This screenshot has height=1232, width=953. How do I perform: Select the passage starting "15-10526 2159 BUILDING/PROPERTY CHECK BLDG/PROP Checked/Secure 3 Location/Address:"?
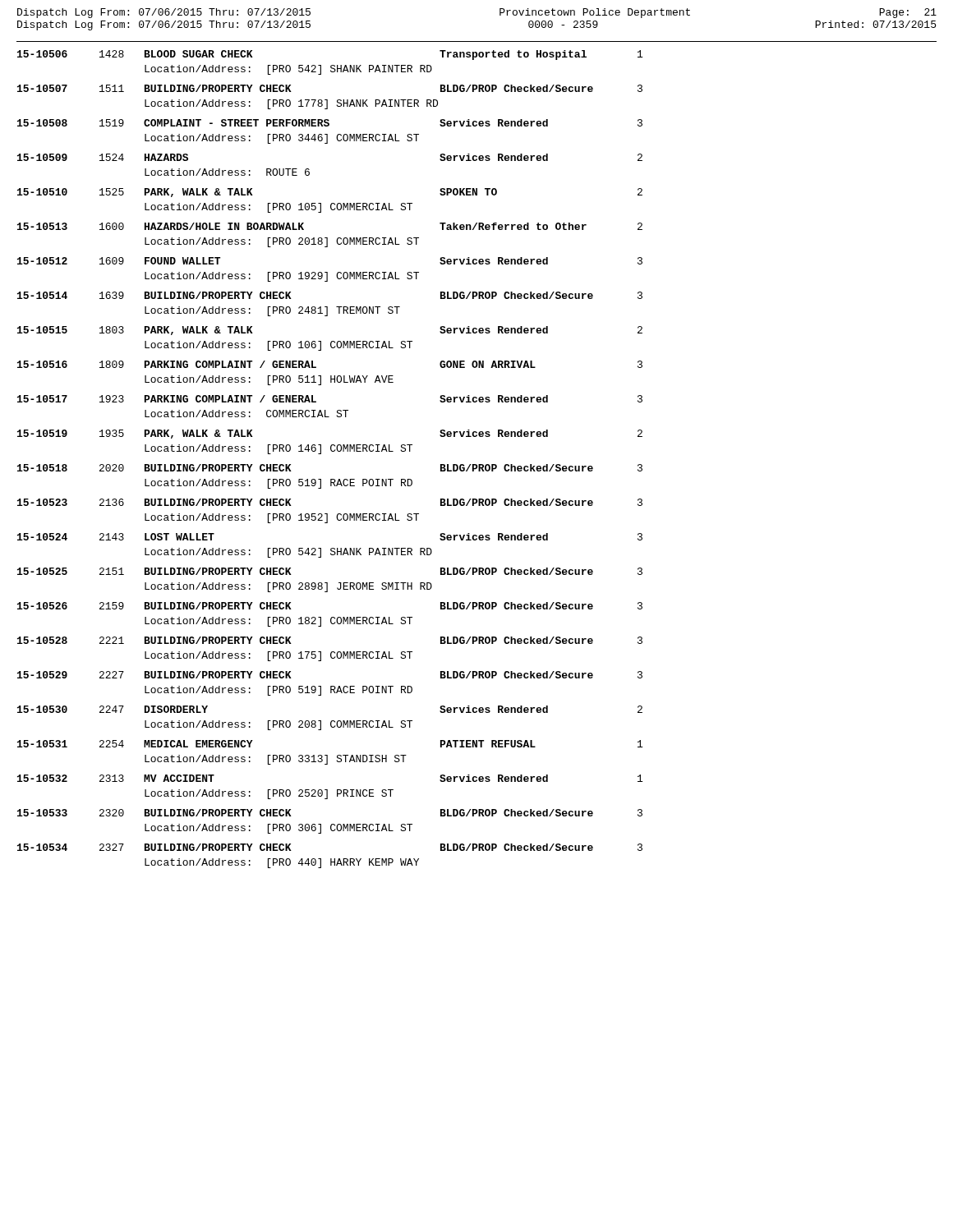pos(476,614)
